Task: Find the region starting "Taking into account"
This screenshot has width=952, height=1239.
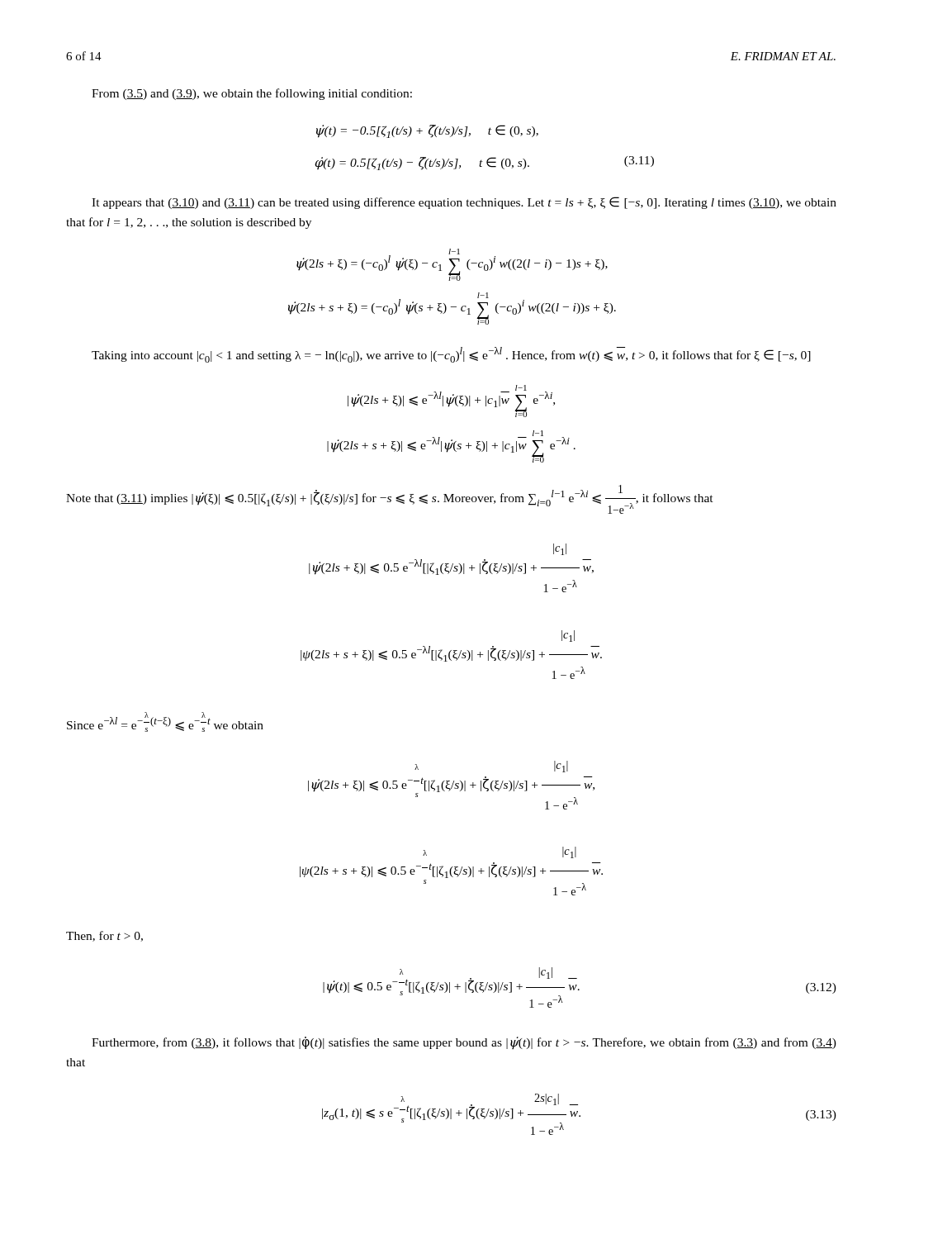Action: (451, 355)
